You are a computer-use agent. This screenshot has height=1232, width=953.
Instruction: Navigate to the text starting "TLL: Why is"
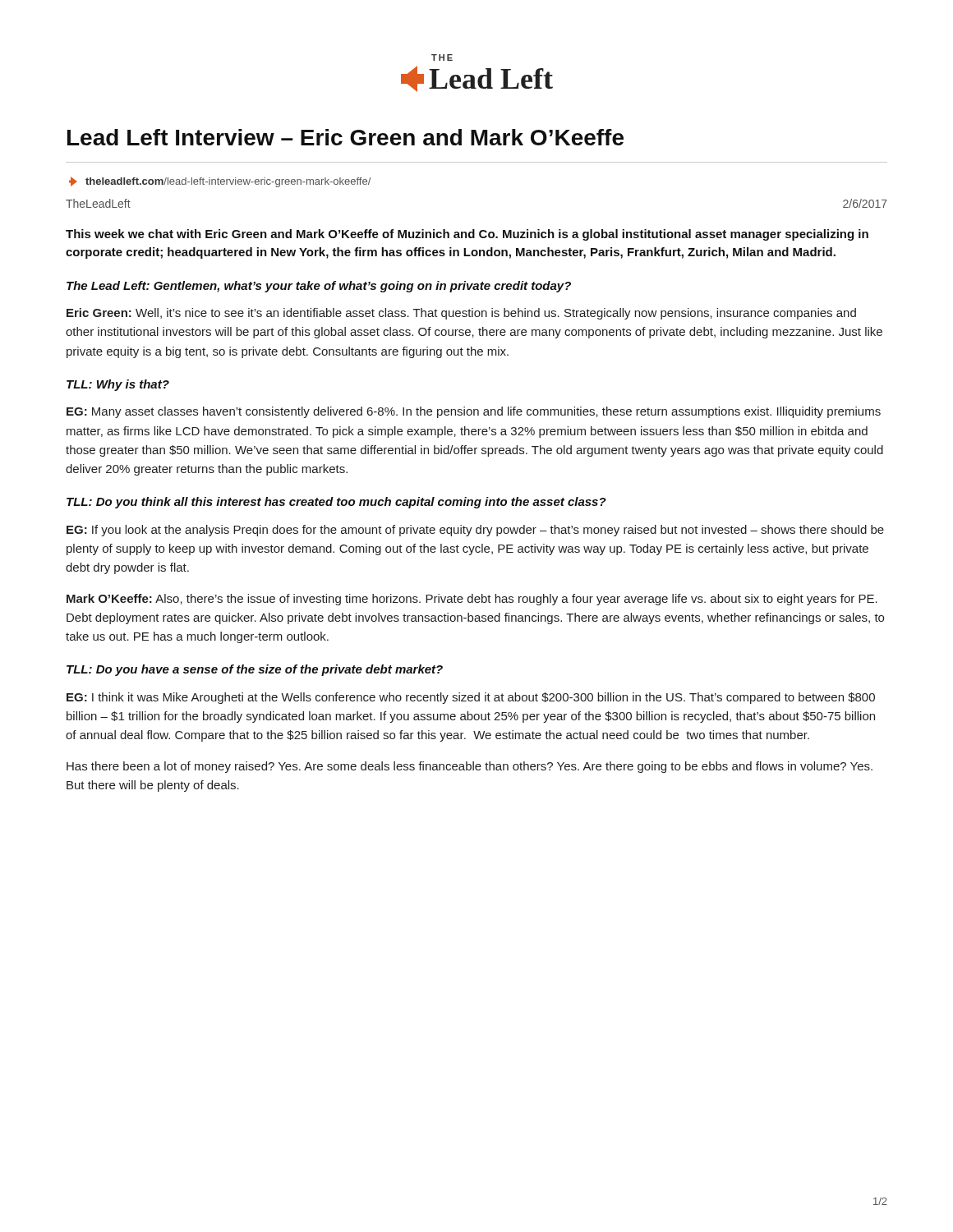[117, 384]
